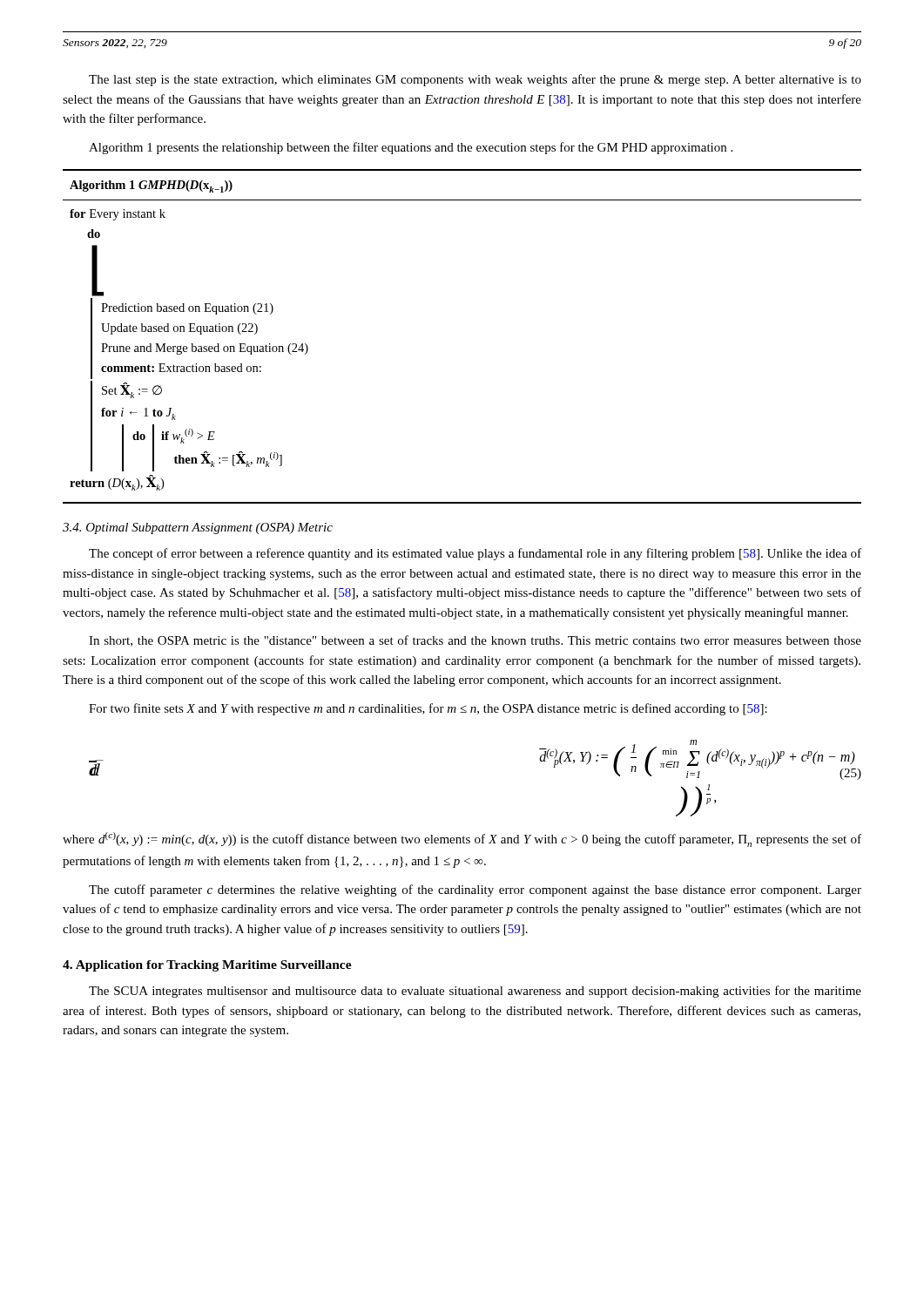This screenshot has width=924, height=1307.
Task: Click the formula
Action: click(x=462, y=773)
